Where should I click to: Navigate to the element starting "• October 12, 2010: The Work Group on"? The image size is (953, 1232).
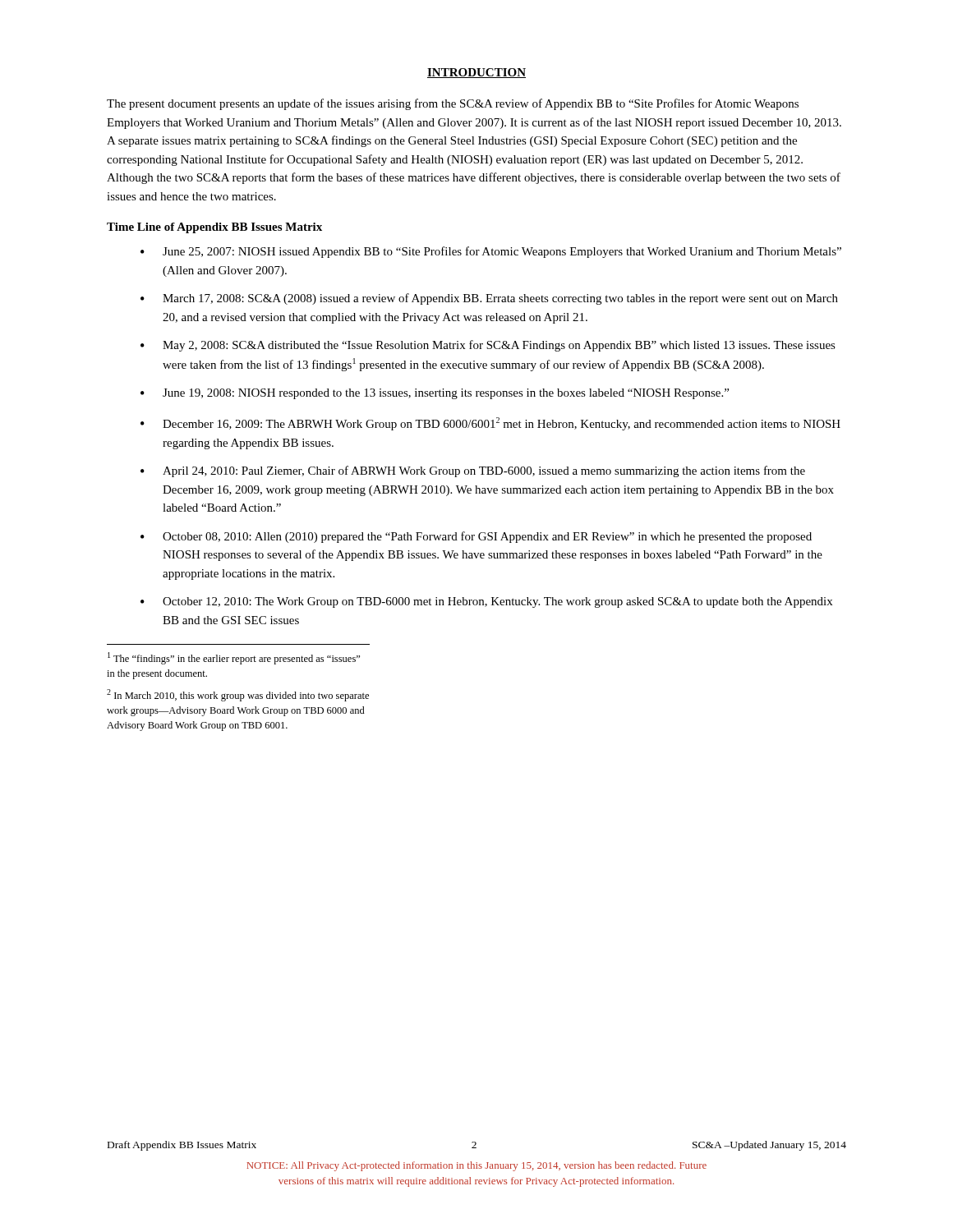pos(493,611)
